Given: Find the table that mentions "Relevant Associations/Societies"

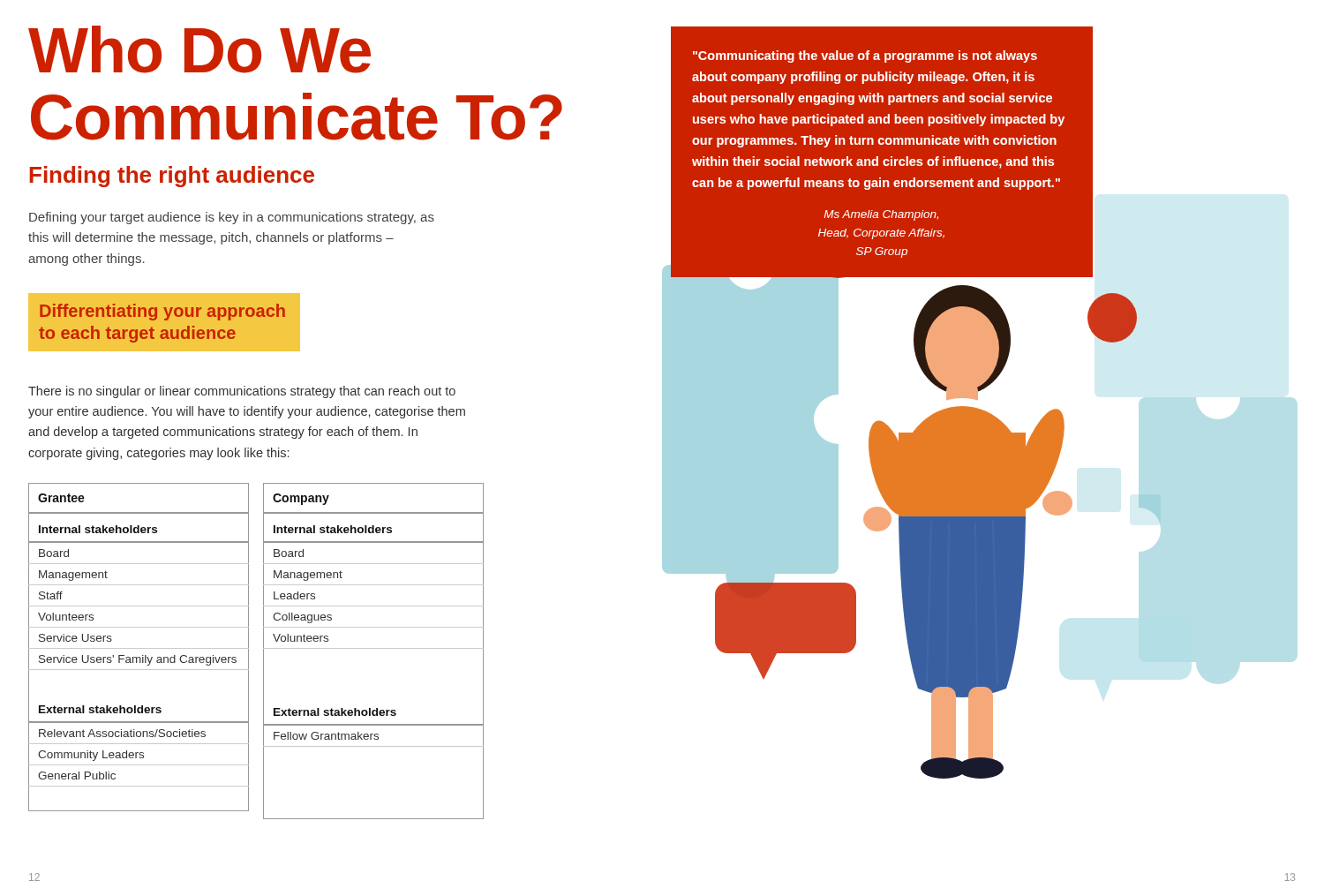Looking at the screenshot, I should tap(139, 651).
